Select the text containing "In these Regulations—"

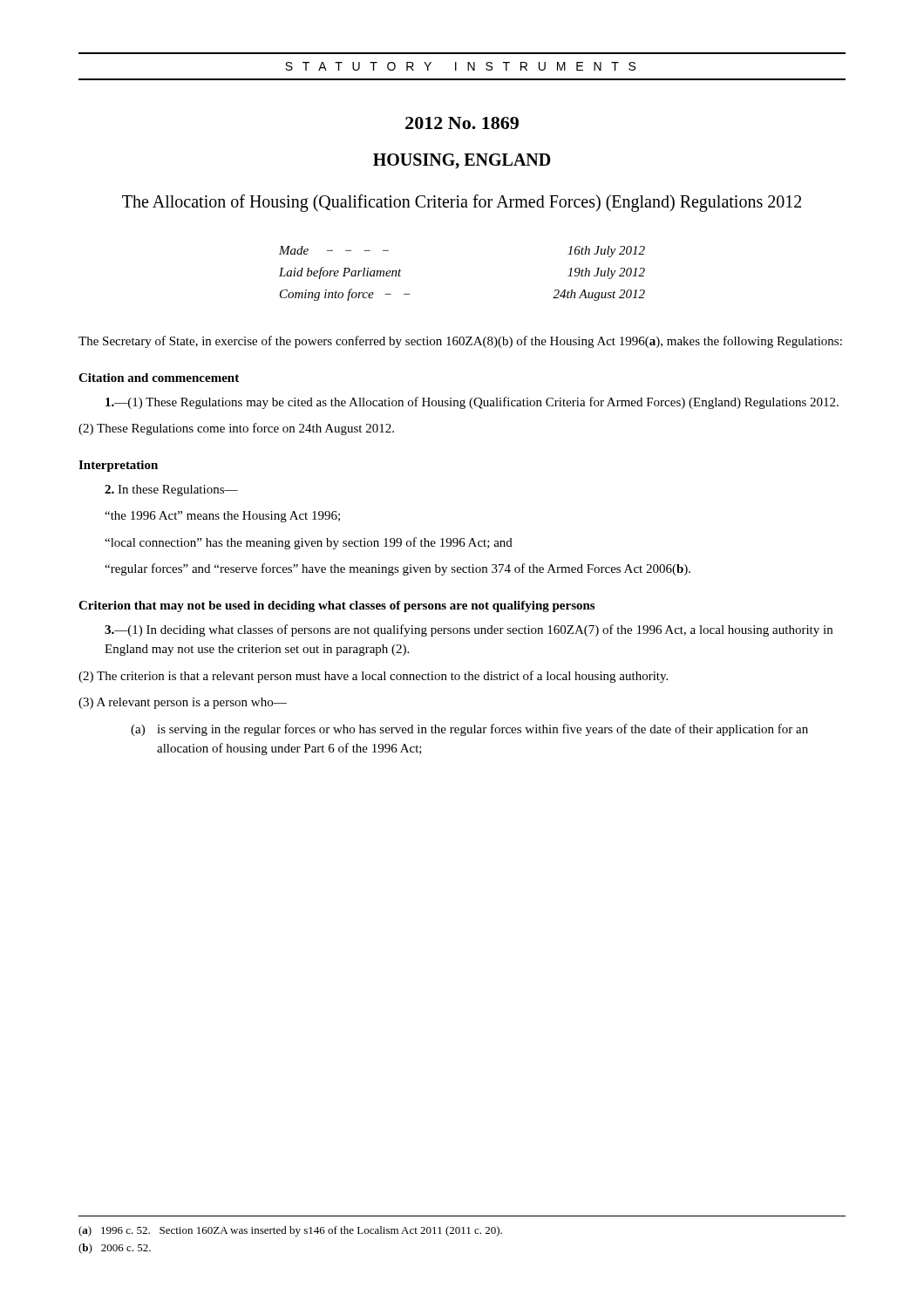point(171,490)
